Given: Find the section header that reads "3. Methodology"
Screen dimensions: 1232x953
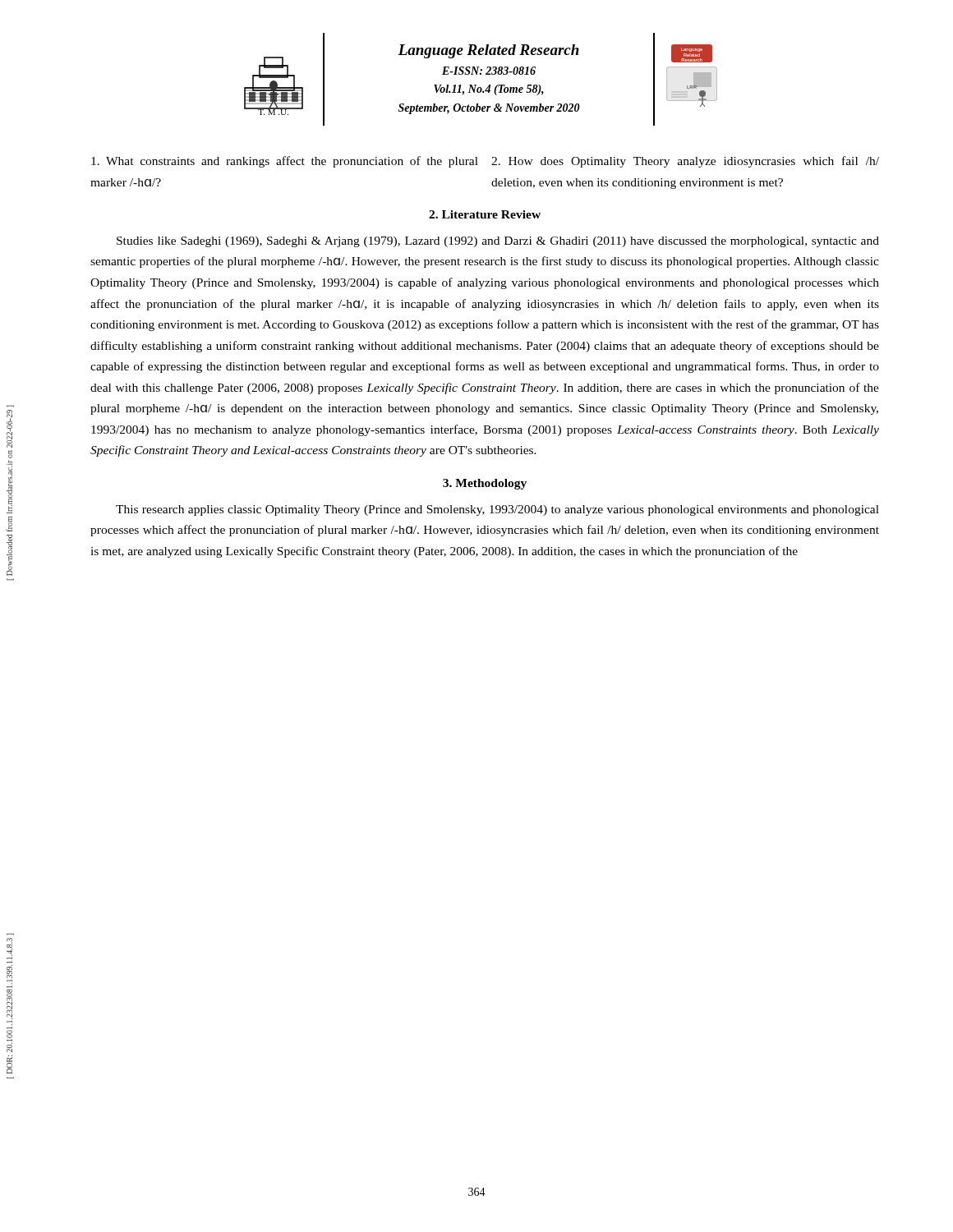Looking at the screenshot, I should [x=485, y=483].
